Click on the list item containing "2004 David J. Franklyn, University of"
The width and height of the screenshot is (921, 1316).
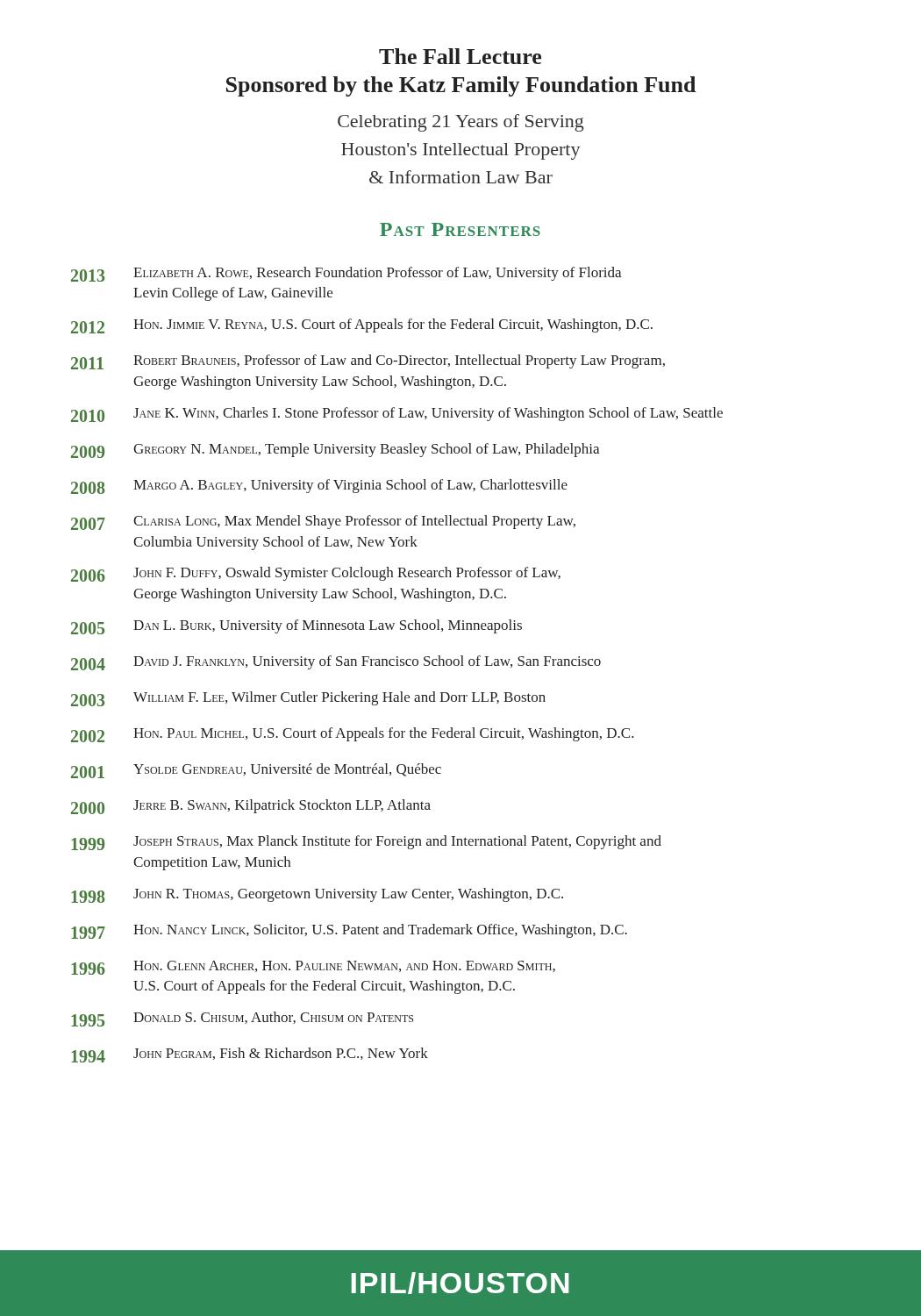point(460,664)
